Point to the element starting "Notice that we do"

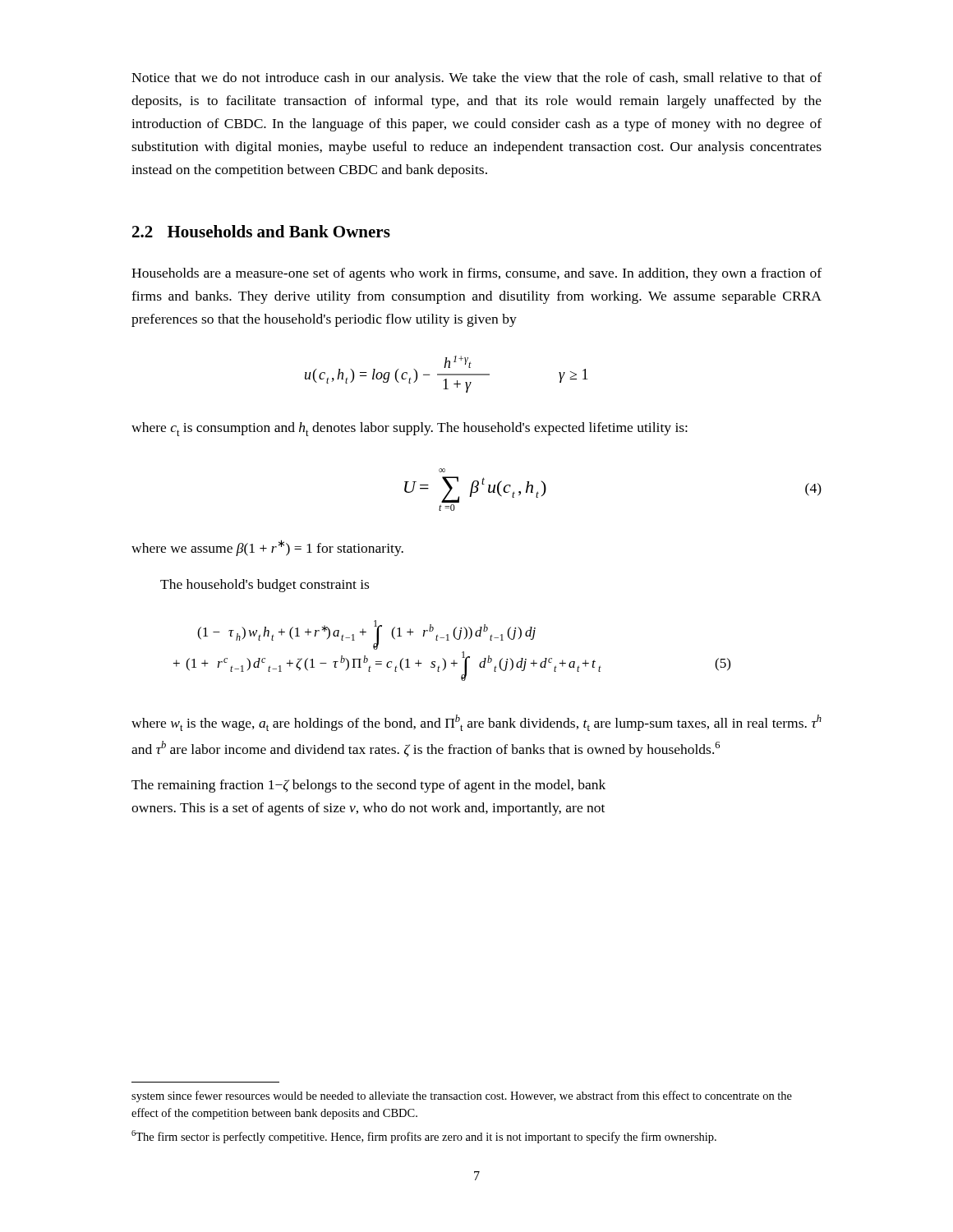pos(476,123)
